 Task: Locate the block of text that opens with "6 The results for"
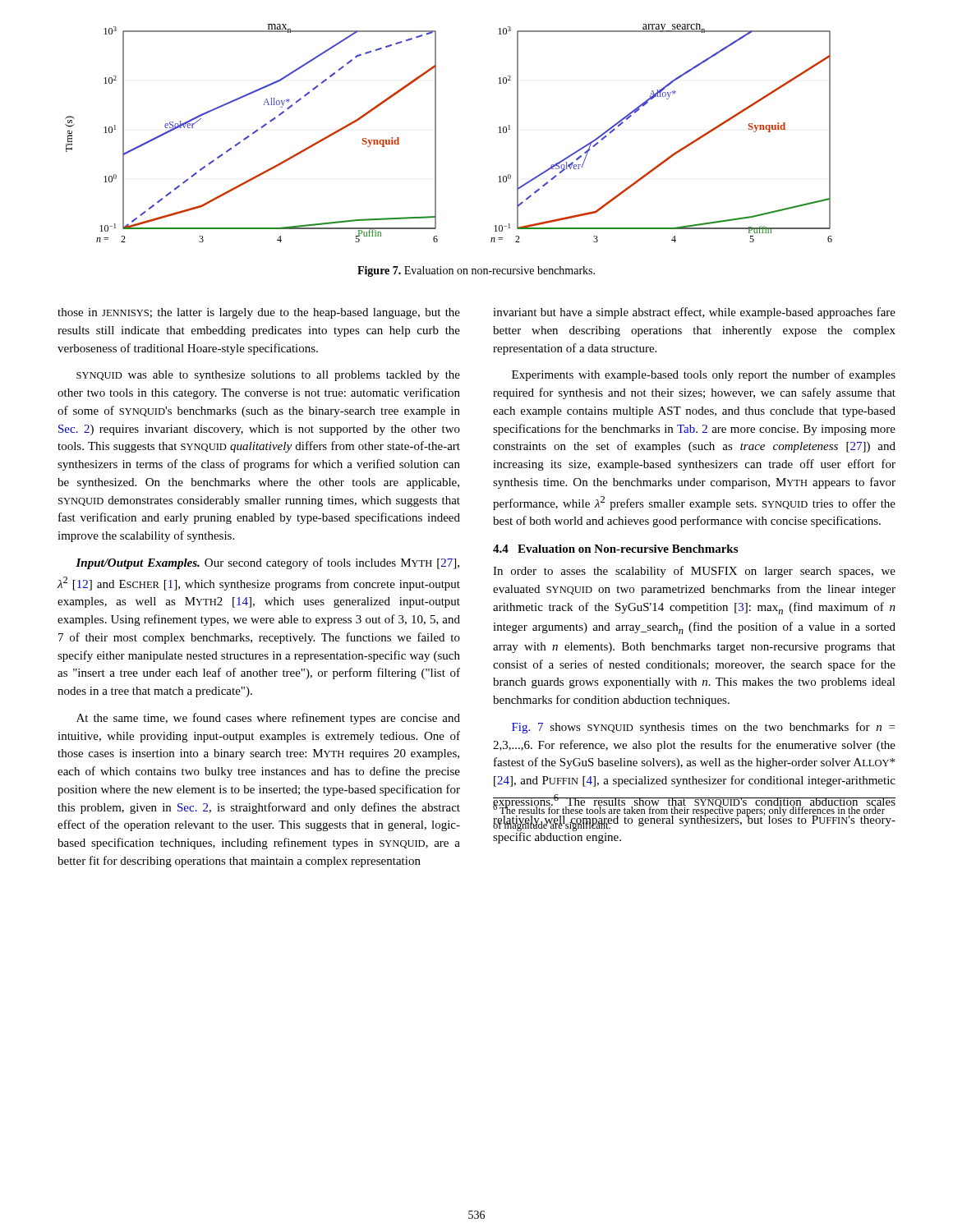[x=689, y=817]
